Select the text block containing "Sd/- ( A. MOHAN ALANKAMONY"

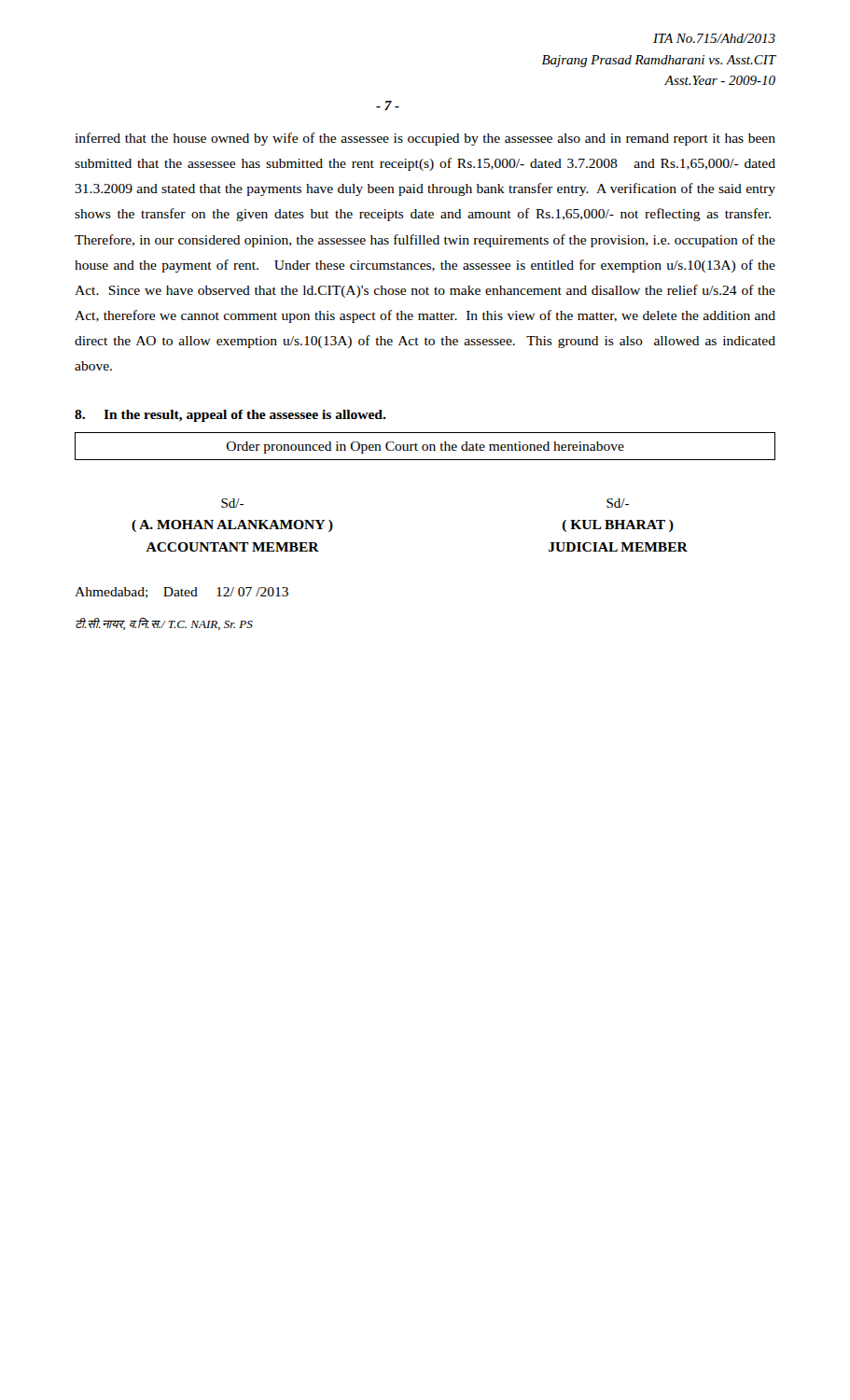232,526
